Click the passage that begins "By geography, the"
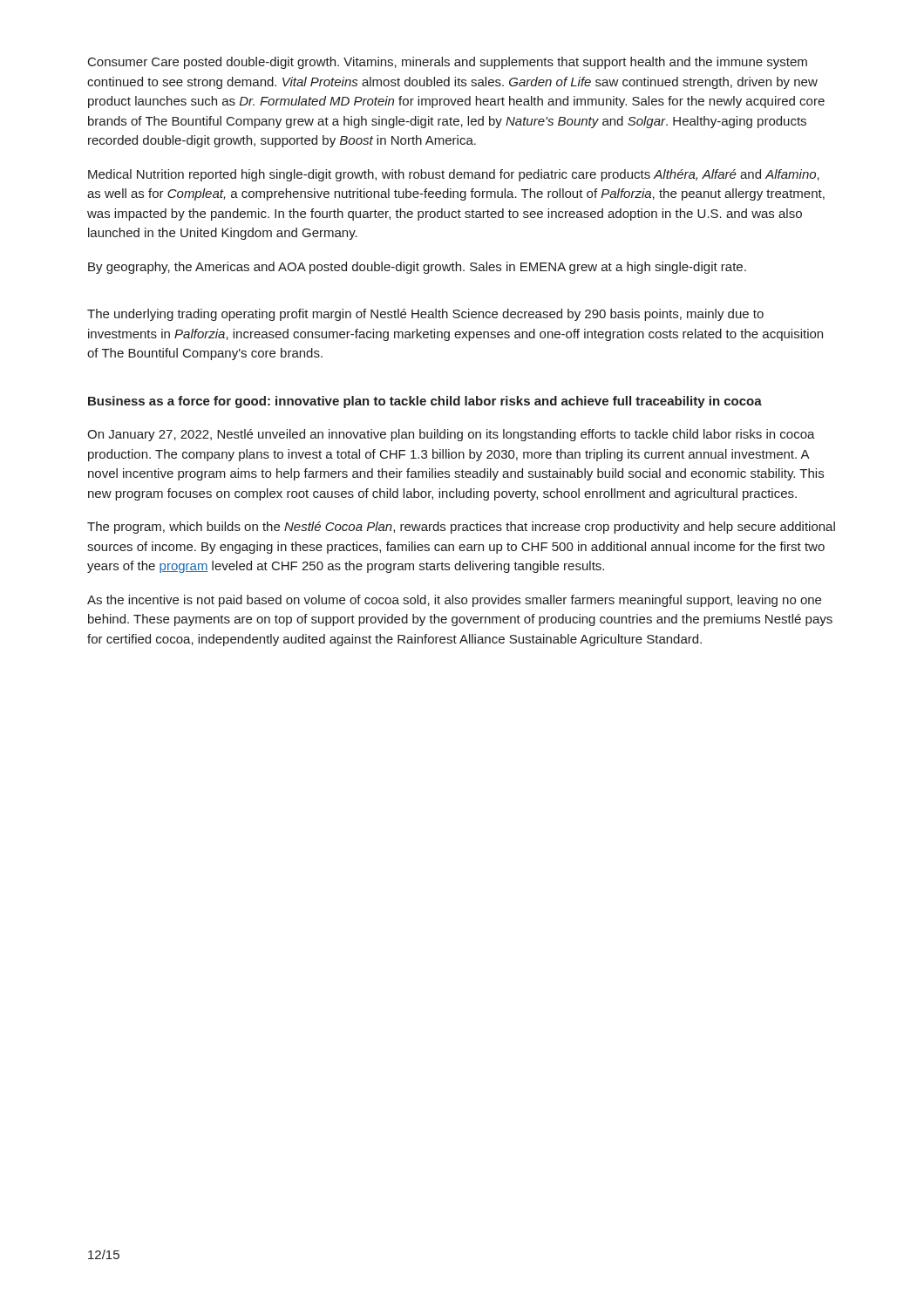Screen dimensions: 1308x924 [462, 267]
